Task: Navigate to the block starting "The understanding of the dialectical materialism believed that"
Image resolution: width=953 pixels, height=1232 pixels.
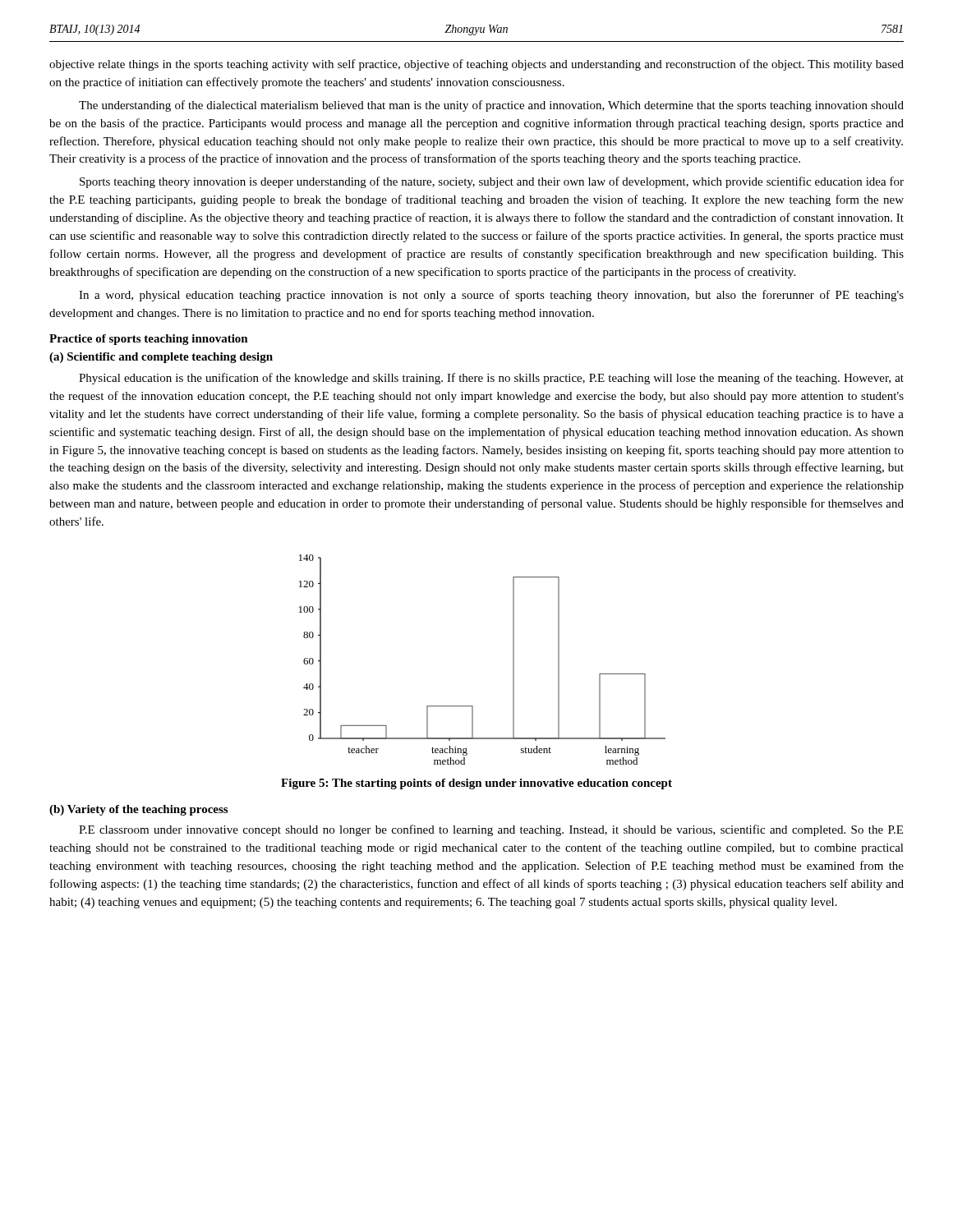Action: [476, 133]
